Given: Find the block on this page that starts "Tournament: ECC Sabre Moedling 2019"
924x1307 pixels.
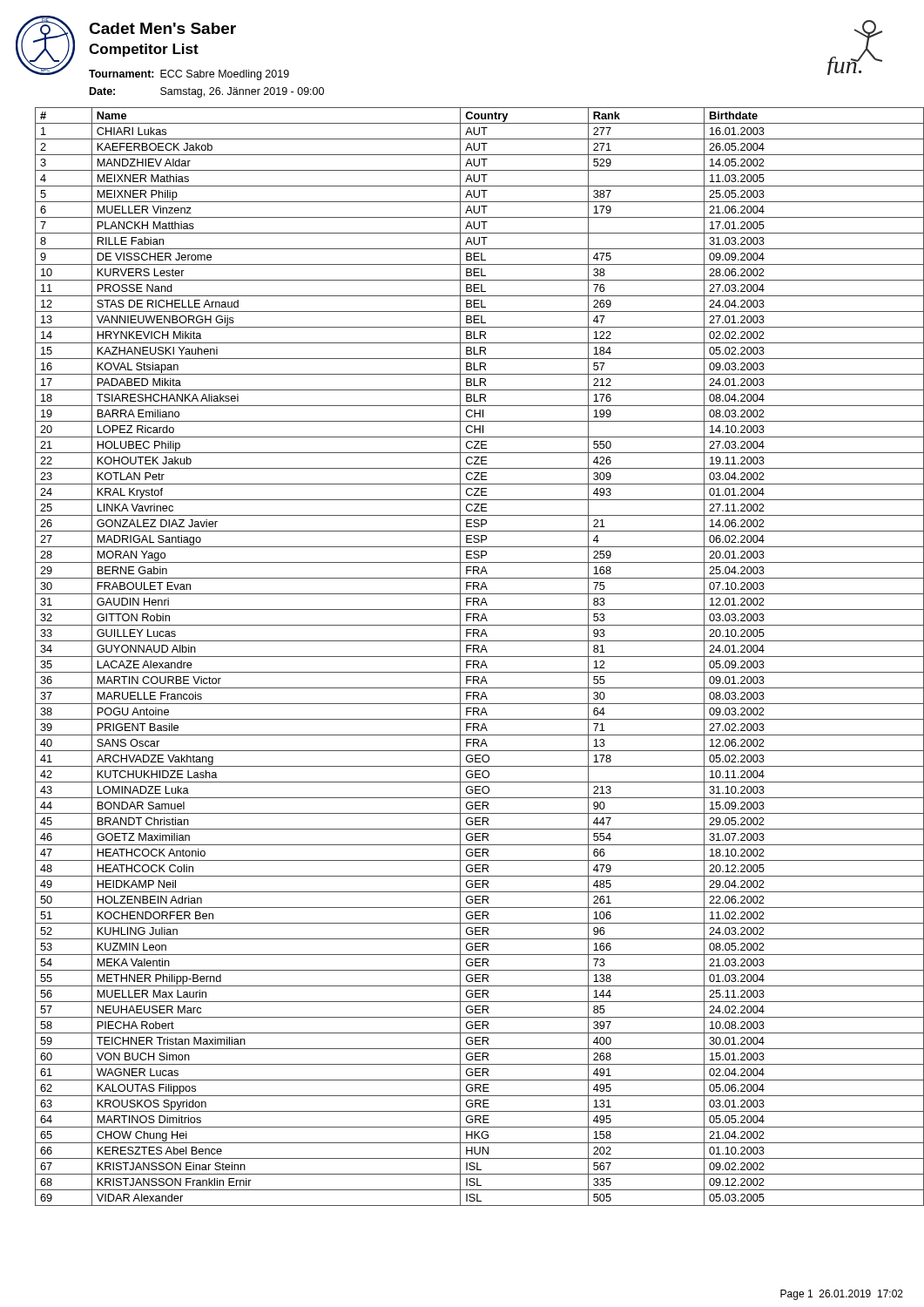Looking at the screenshot, I should point(209,83).
